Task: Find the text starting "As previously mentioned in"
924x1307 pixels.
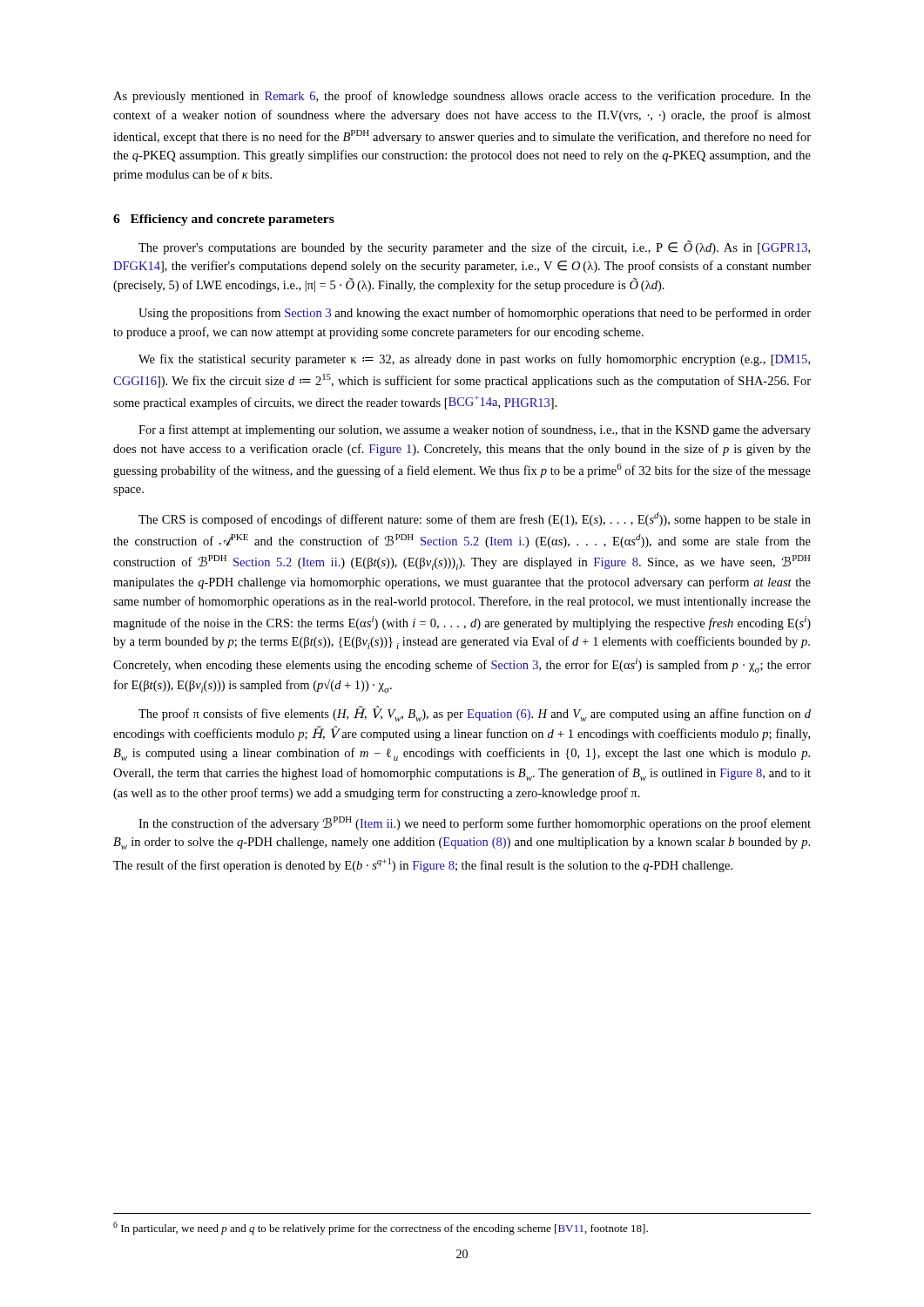Action: pos(462,136)
